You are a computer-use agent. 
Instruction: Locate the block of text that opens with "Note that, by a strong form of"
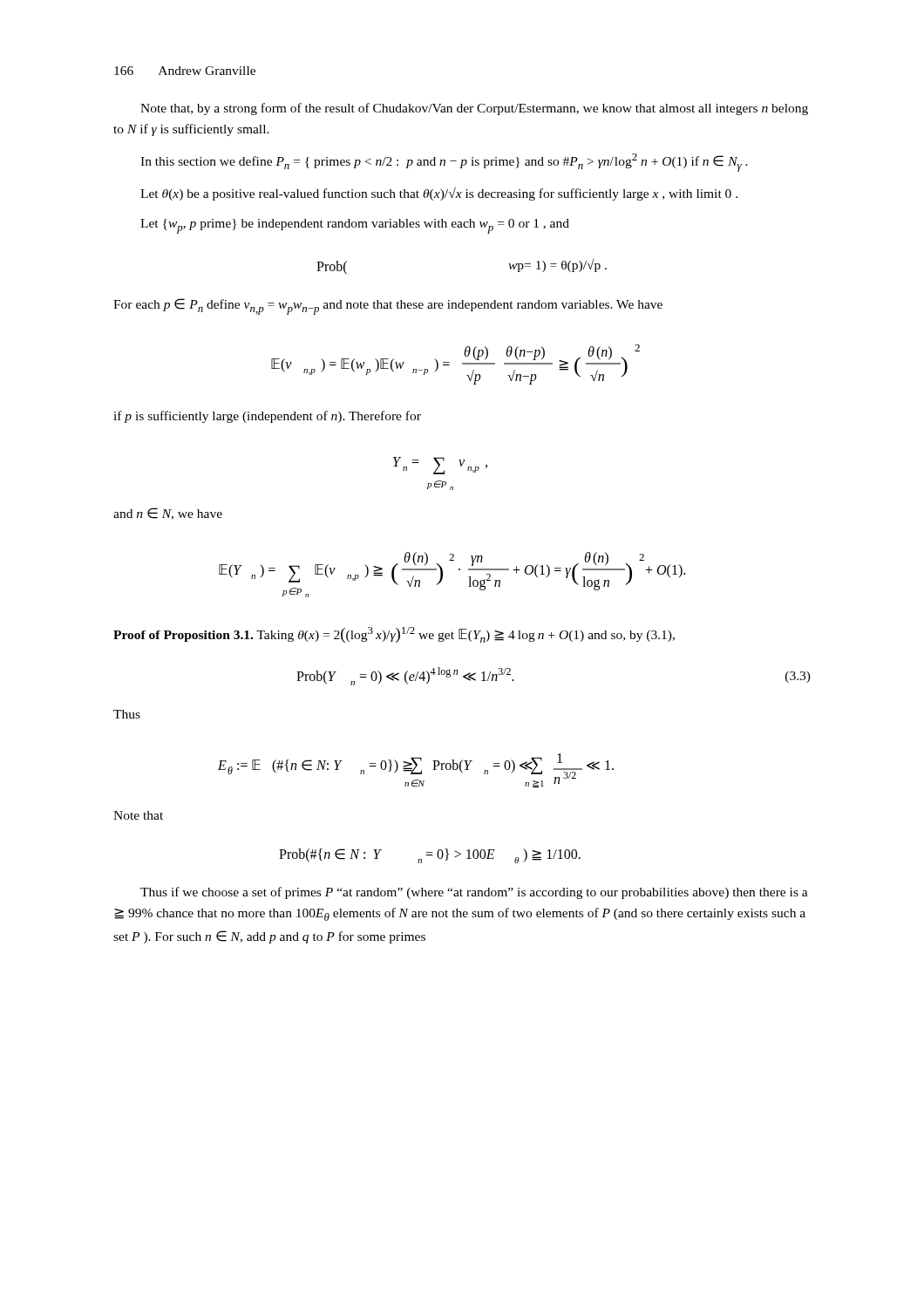(462, 119)
